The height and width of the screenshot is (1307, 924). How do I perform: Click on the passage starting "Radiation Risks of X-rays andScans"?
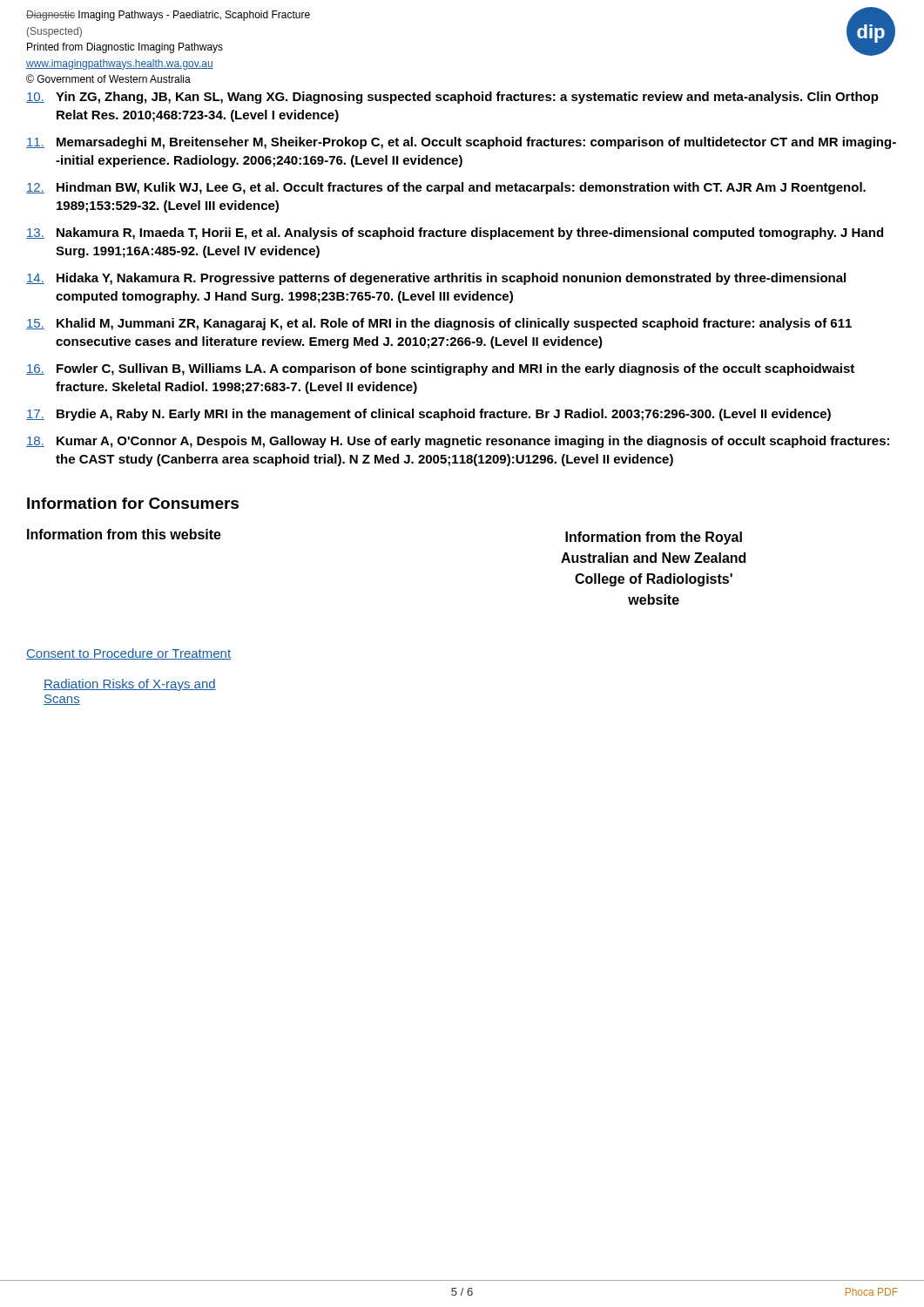(130, 691)
